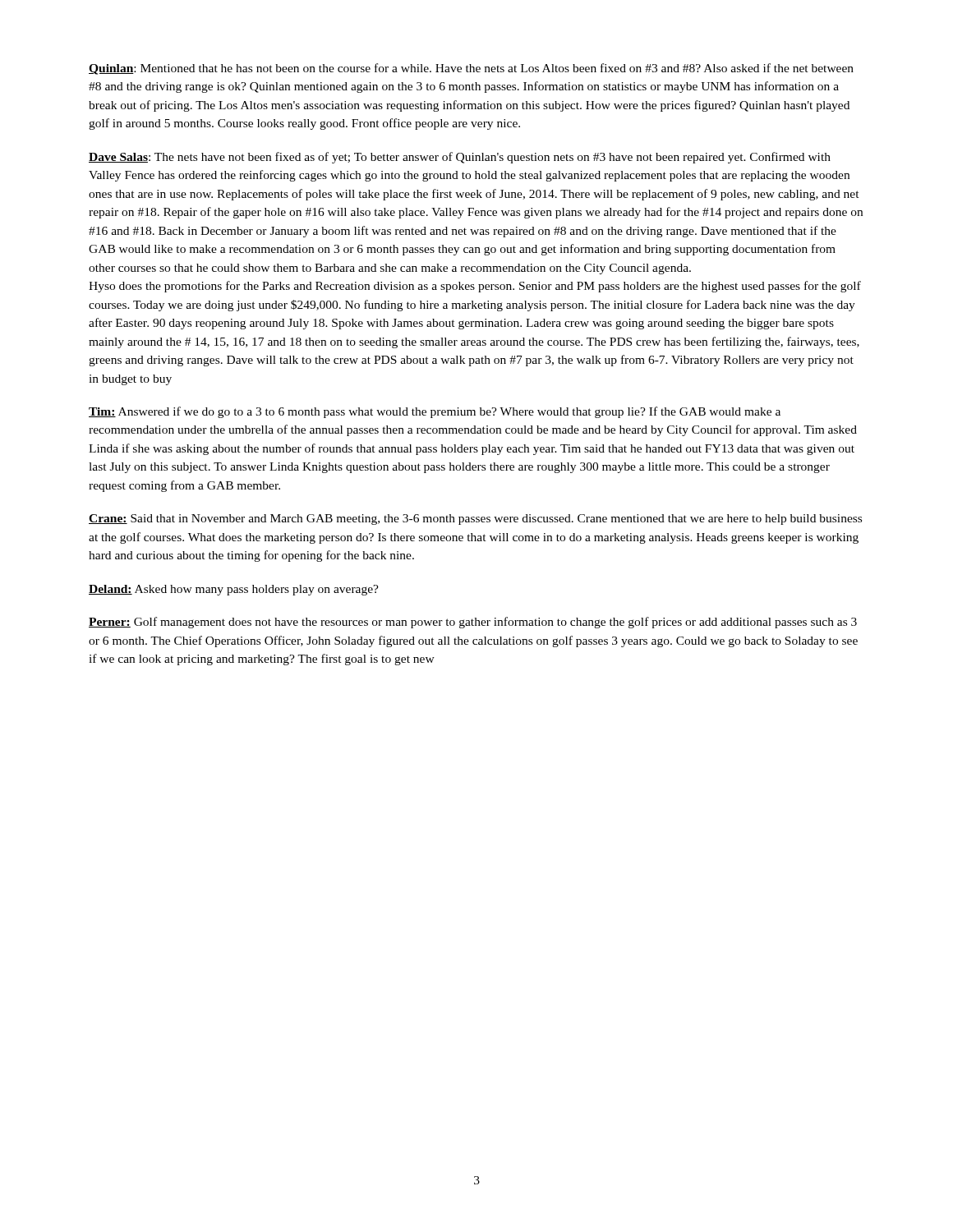Image resolution: width=953 pixels, height=1232 pixels.
Task: Click the passage that begins "Quinlan: Mentioned that"
Action: pyautogui.click(x=471, y=95)
